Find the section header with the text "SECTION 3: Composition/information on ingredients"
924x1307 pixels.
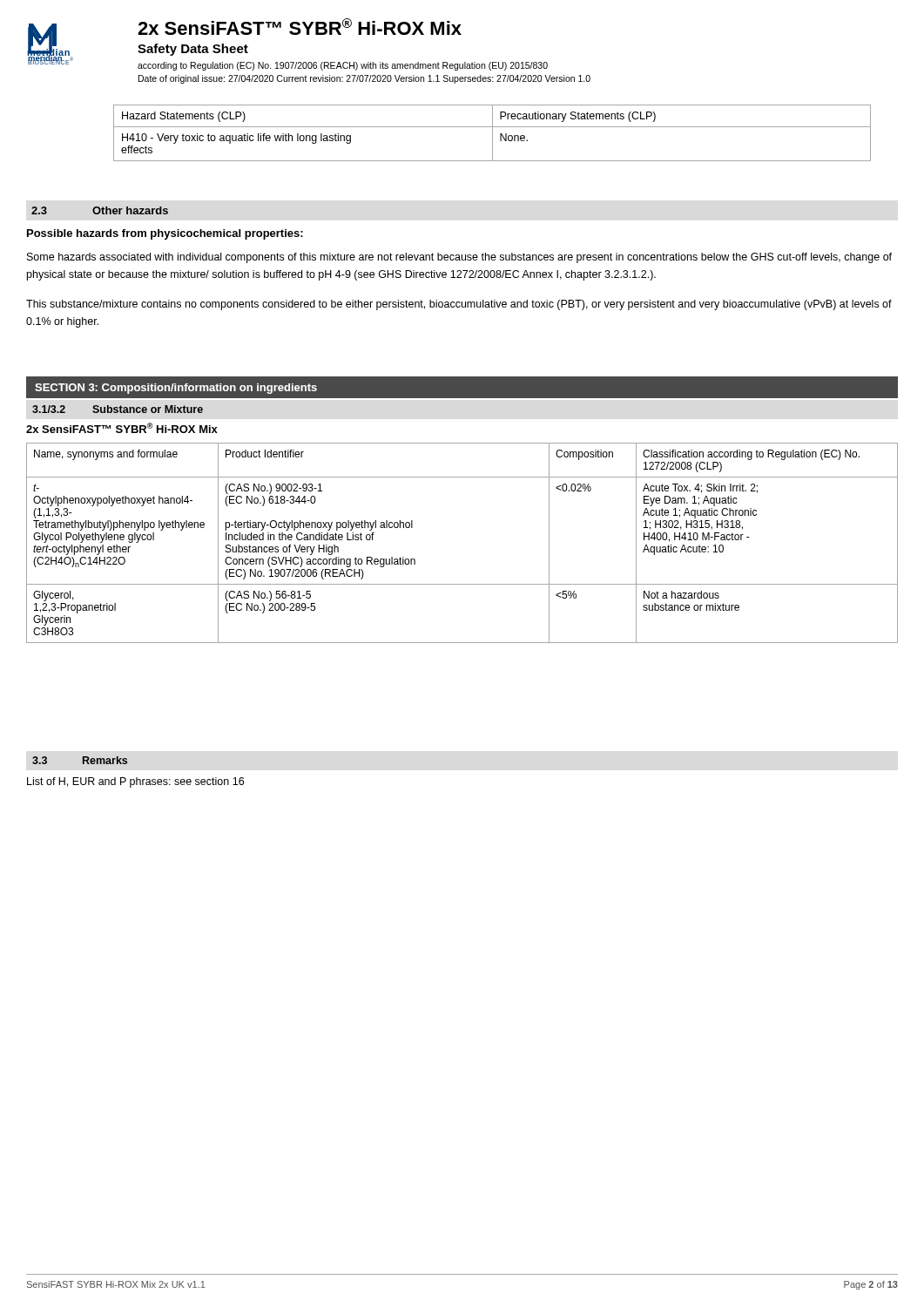176,387
